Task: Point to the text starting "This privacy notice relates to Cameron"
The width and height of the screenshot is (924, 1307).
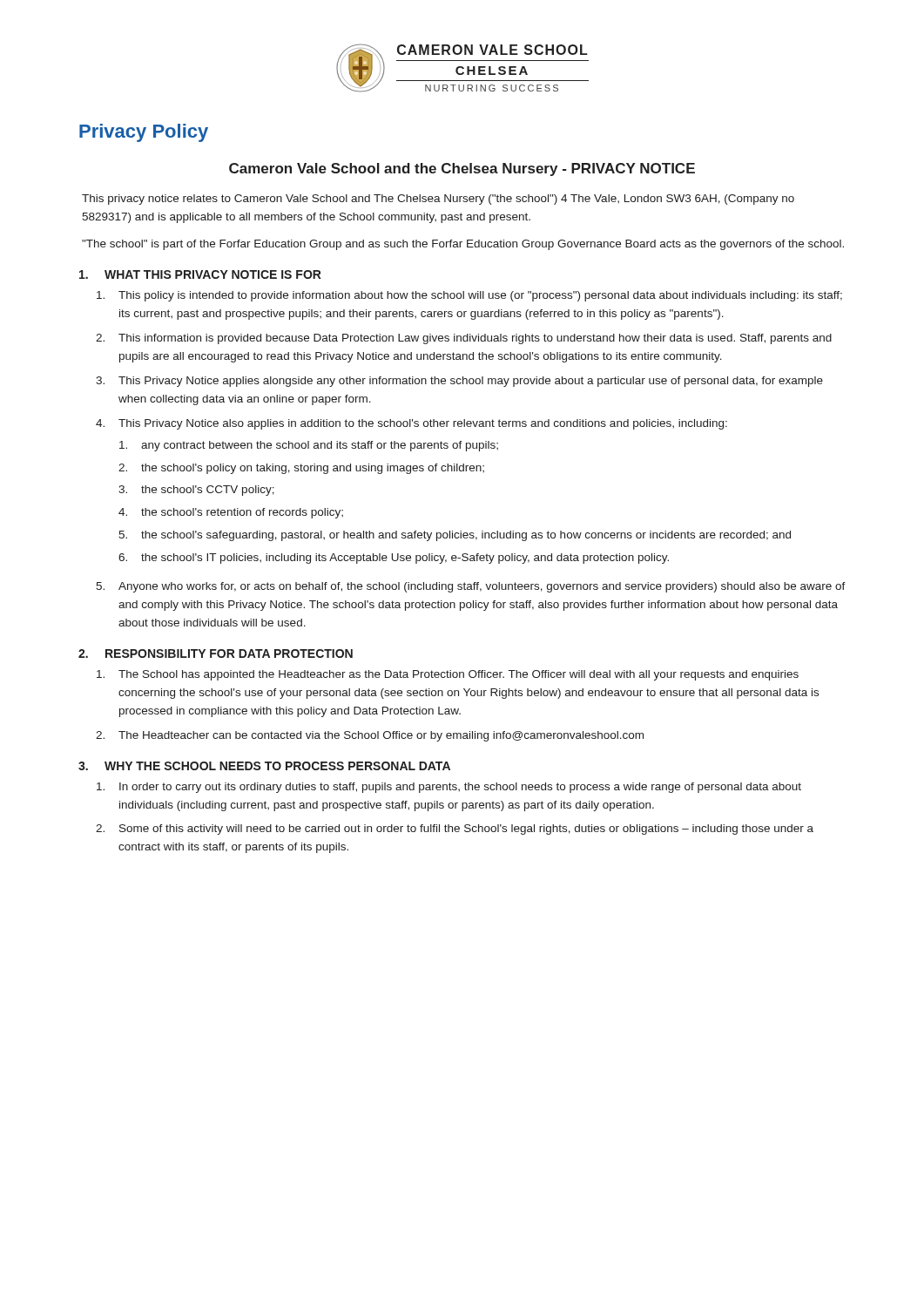Action: click(438, 208)
